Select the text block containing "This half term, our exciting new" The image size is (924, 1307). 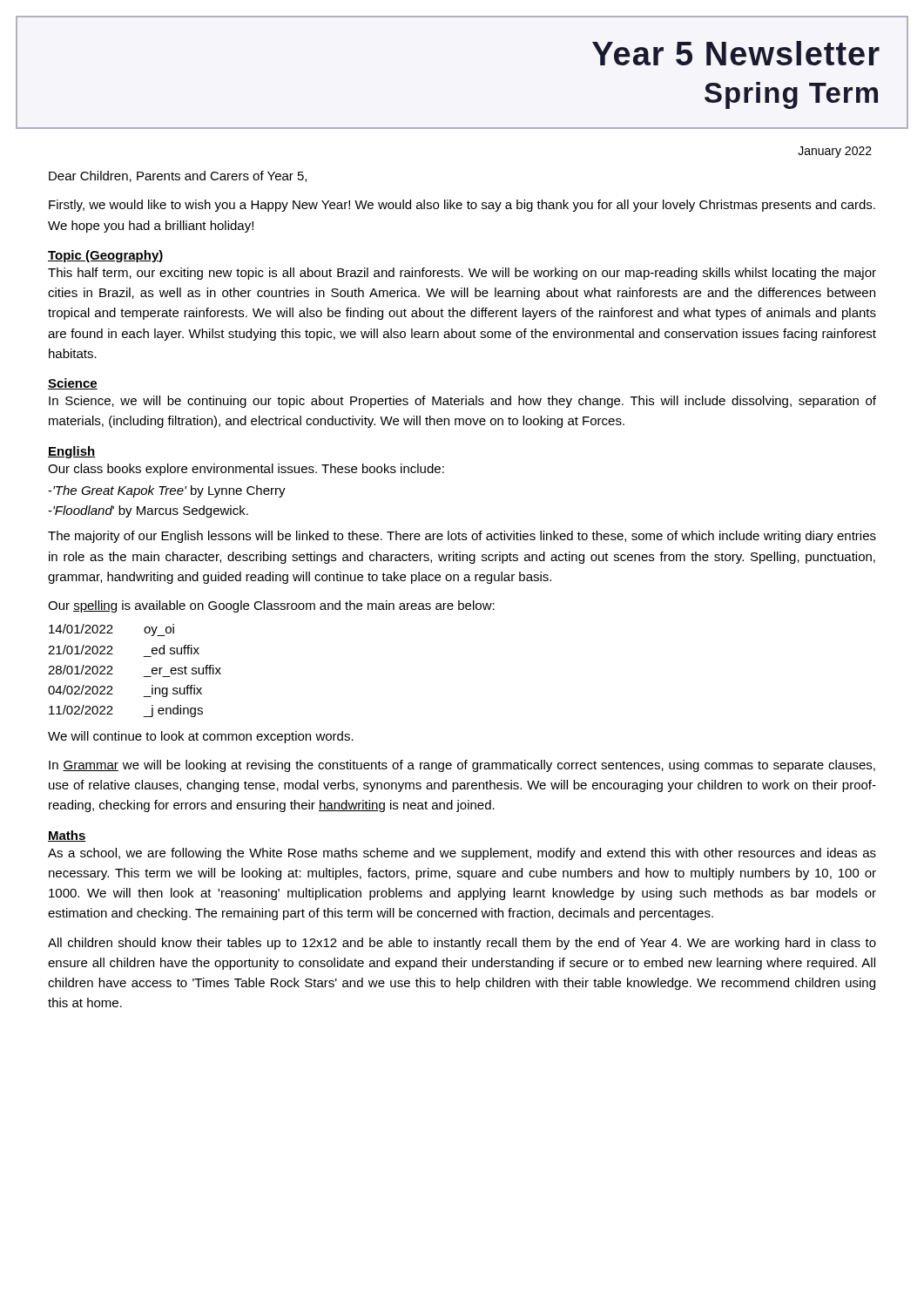coord(462,313)
